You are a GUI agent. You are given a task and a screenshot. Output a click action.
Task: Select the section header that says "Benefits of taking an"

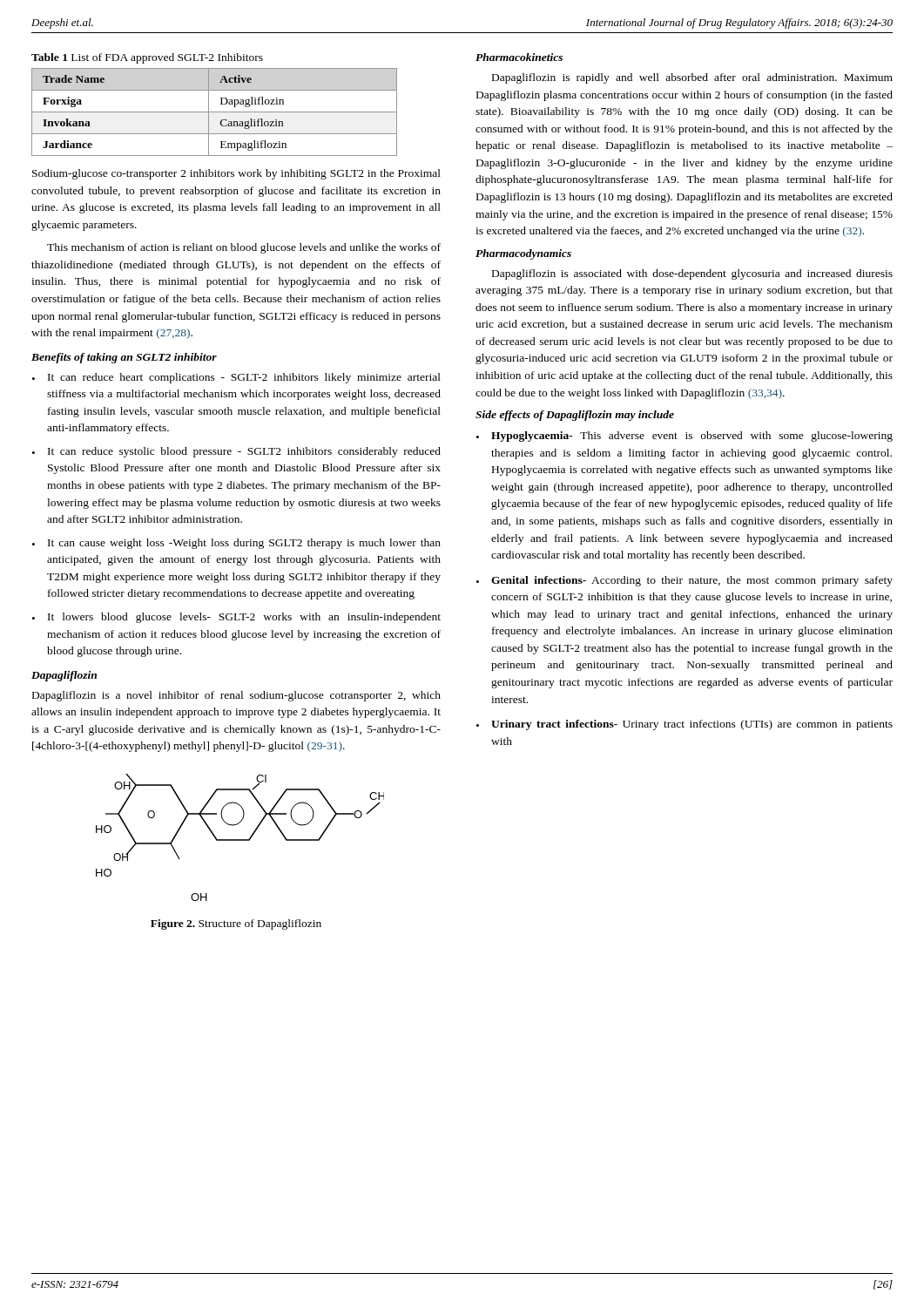[124, 357]
